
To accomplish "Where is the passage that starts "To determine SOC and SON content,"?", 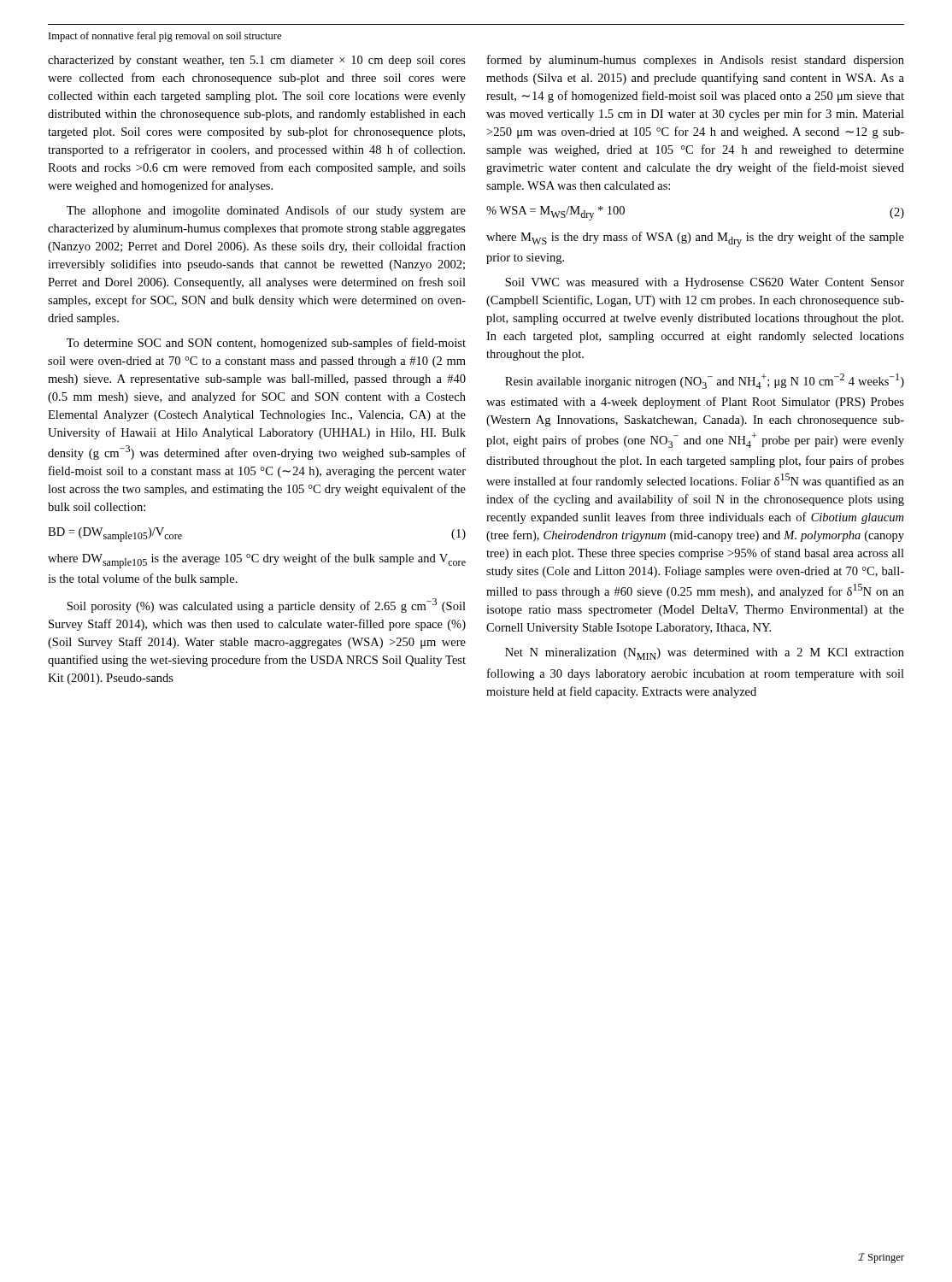I will [257, 425].
